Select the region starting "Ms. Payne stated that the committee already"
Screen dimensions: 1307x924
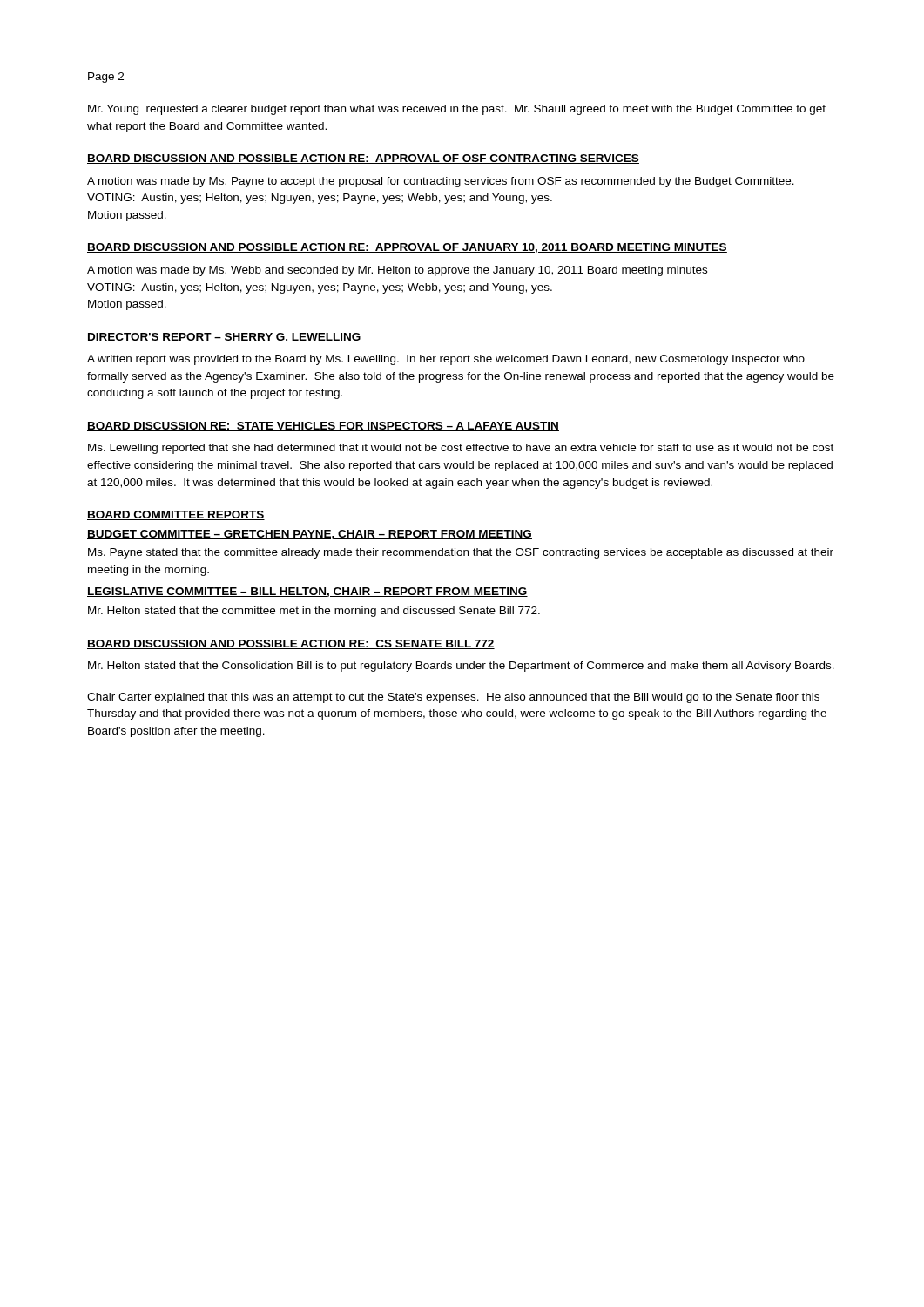pos(460,561)
